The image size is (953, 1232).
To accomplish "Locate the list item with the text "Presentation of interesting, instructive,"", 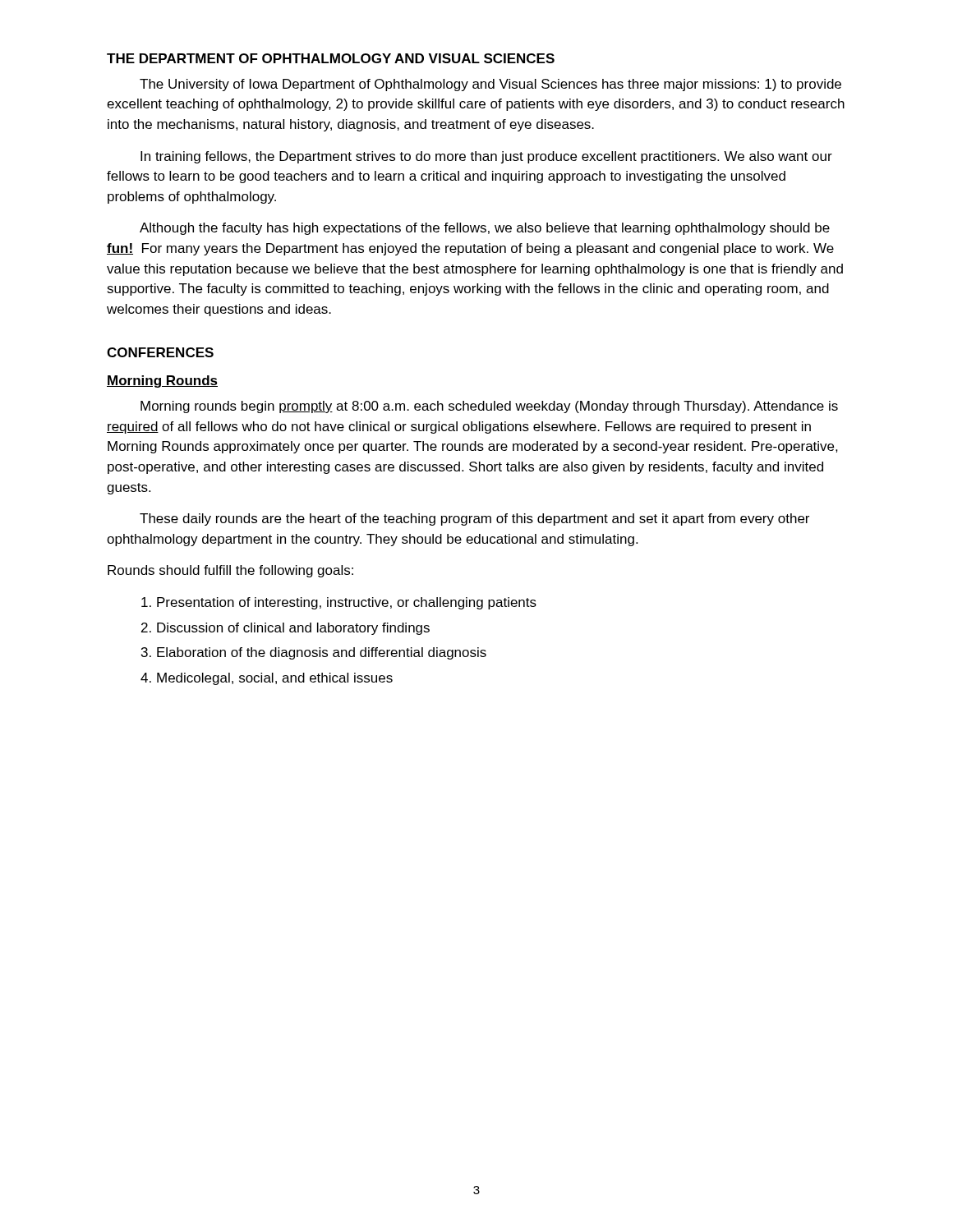I will pos(346,603).
